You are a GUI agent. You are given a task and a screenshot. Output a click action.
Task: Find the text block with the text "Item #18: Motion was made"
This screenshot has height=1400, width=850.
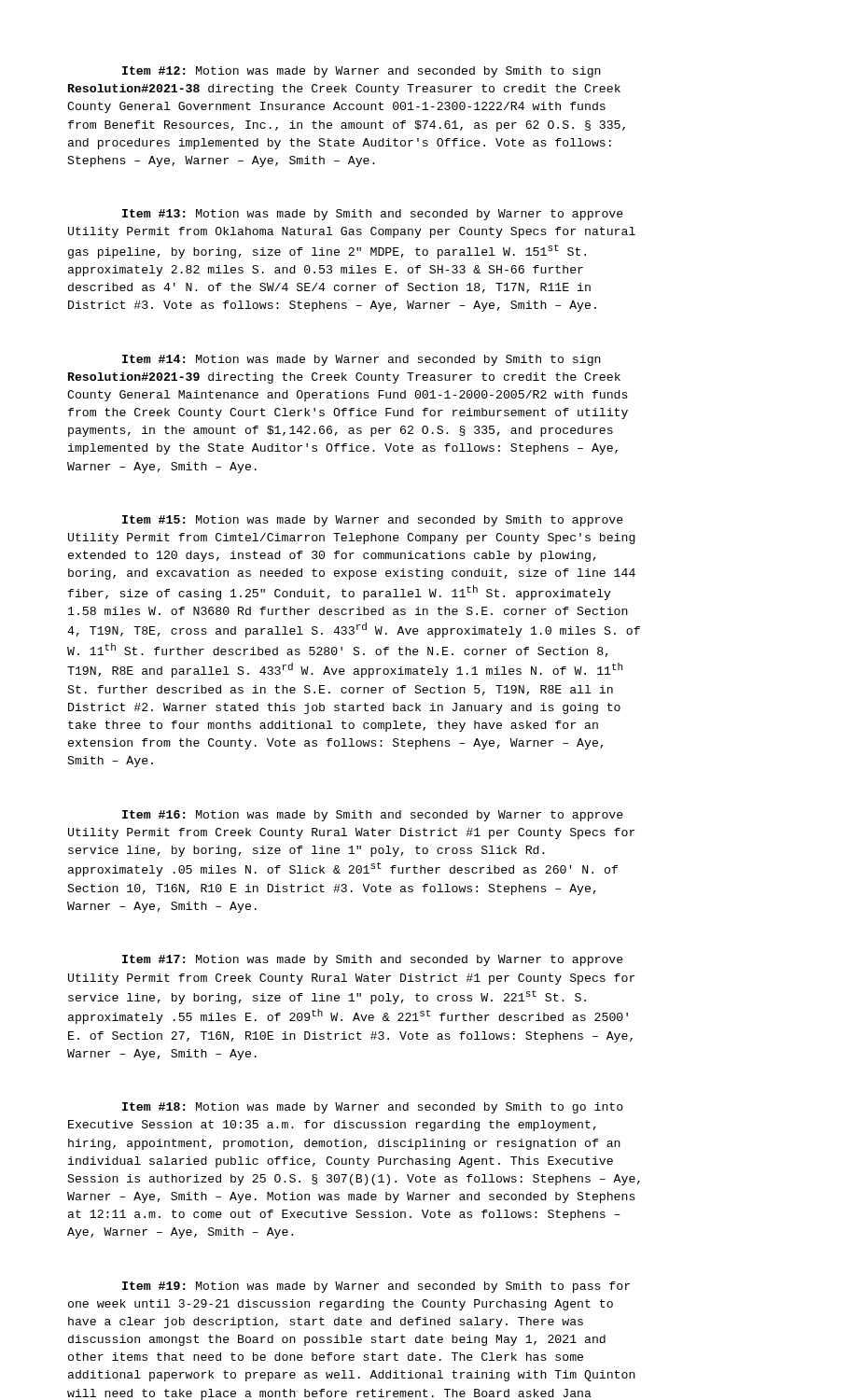(355, 1179)
